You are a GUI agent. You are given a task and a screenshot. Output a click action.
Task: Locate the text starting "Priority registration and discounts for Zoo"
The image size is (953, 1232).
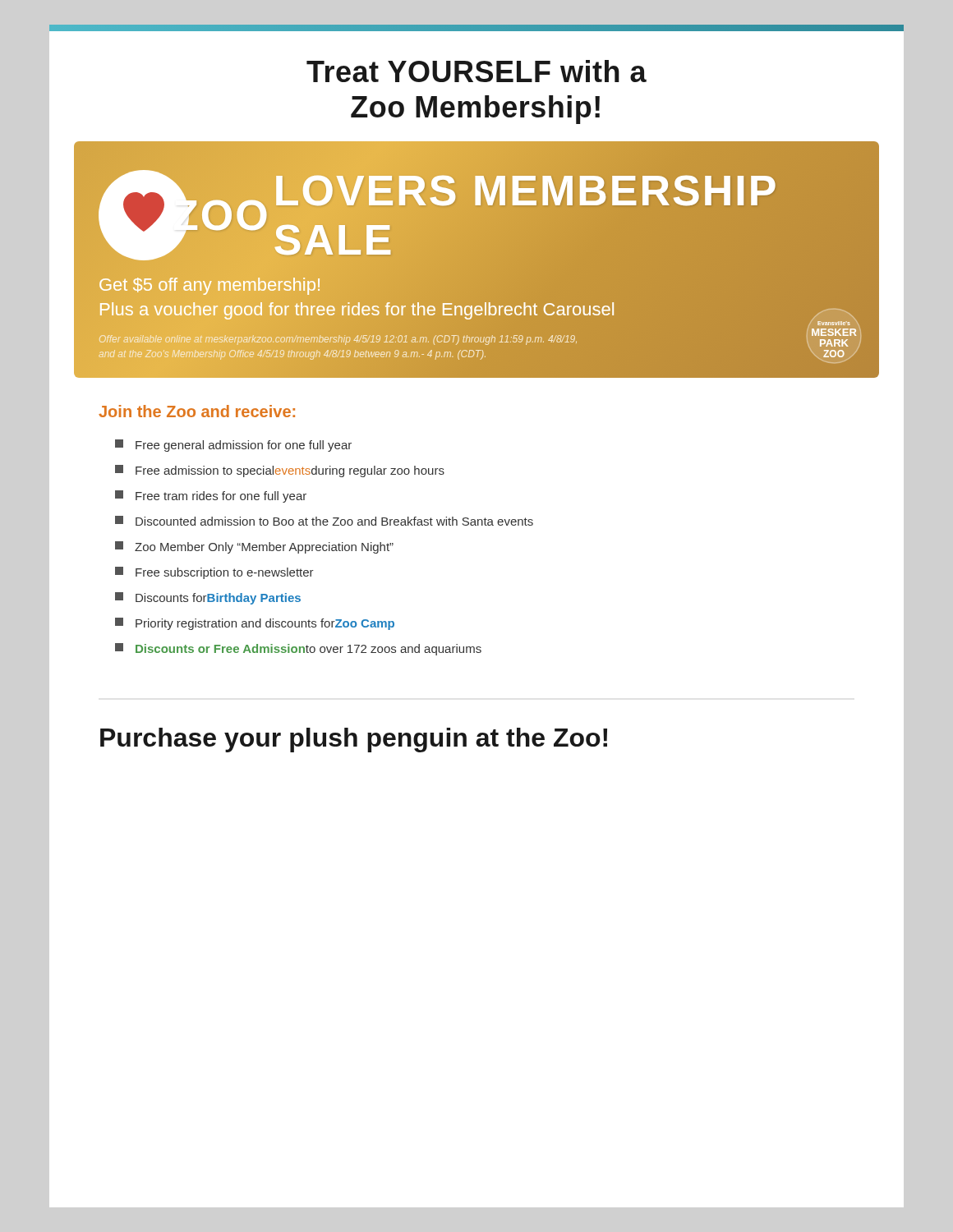255,623
